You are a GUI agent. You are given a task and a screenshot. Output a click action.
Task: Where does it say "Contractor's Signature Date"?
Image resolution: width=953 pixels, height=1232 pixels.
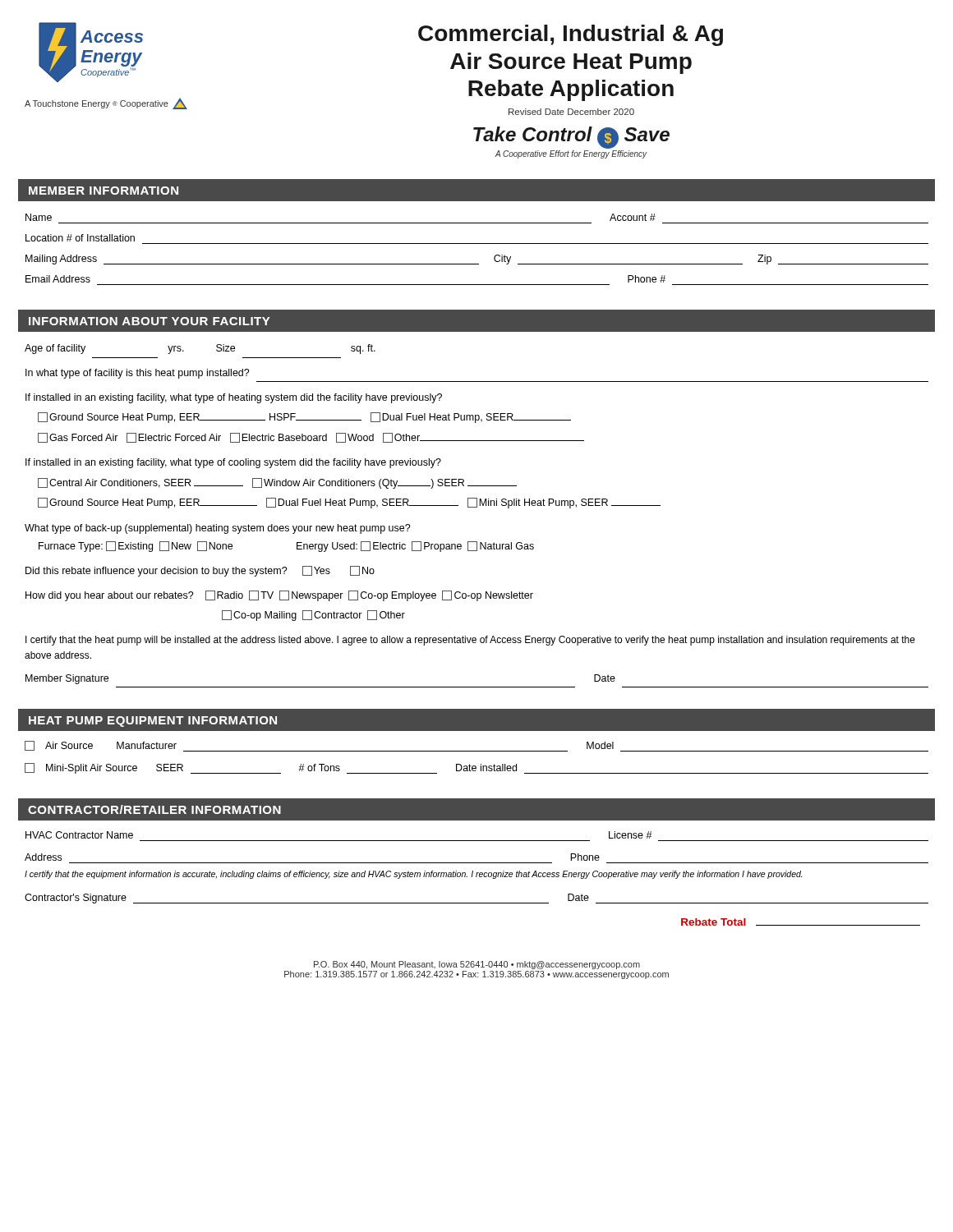pyautogui.click(x=476, y=896)
